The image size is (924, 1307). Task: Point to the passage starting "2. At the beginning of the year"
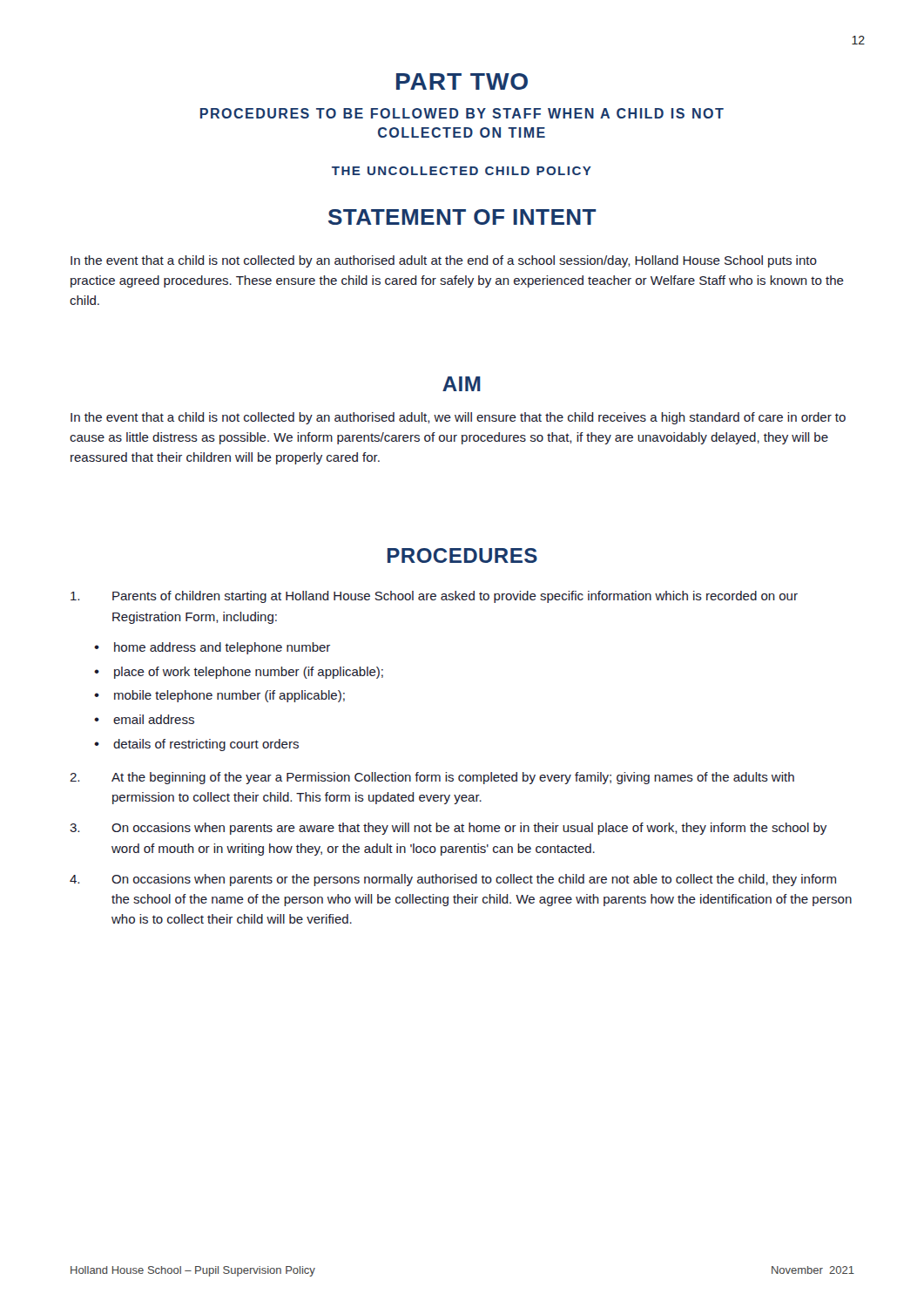[x=462, y=787]
